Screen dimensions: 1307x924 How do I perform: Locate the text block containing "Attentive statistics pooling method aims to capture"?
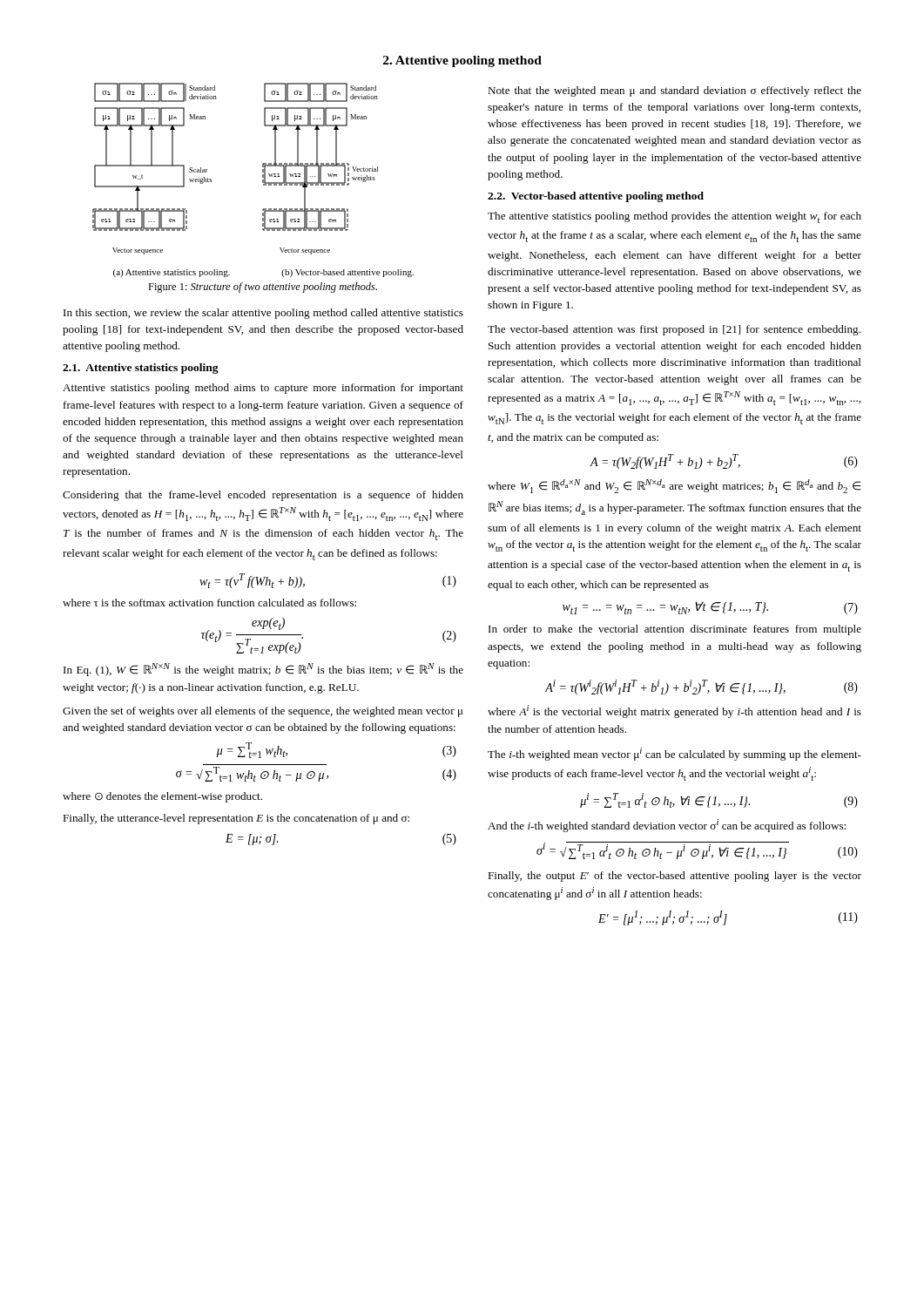click(263, 429)
